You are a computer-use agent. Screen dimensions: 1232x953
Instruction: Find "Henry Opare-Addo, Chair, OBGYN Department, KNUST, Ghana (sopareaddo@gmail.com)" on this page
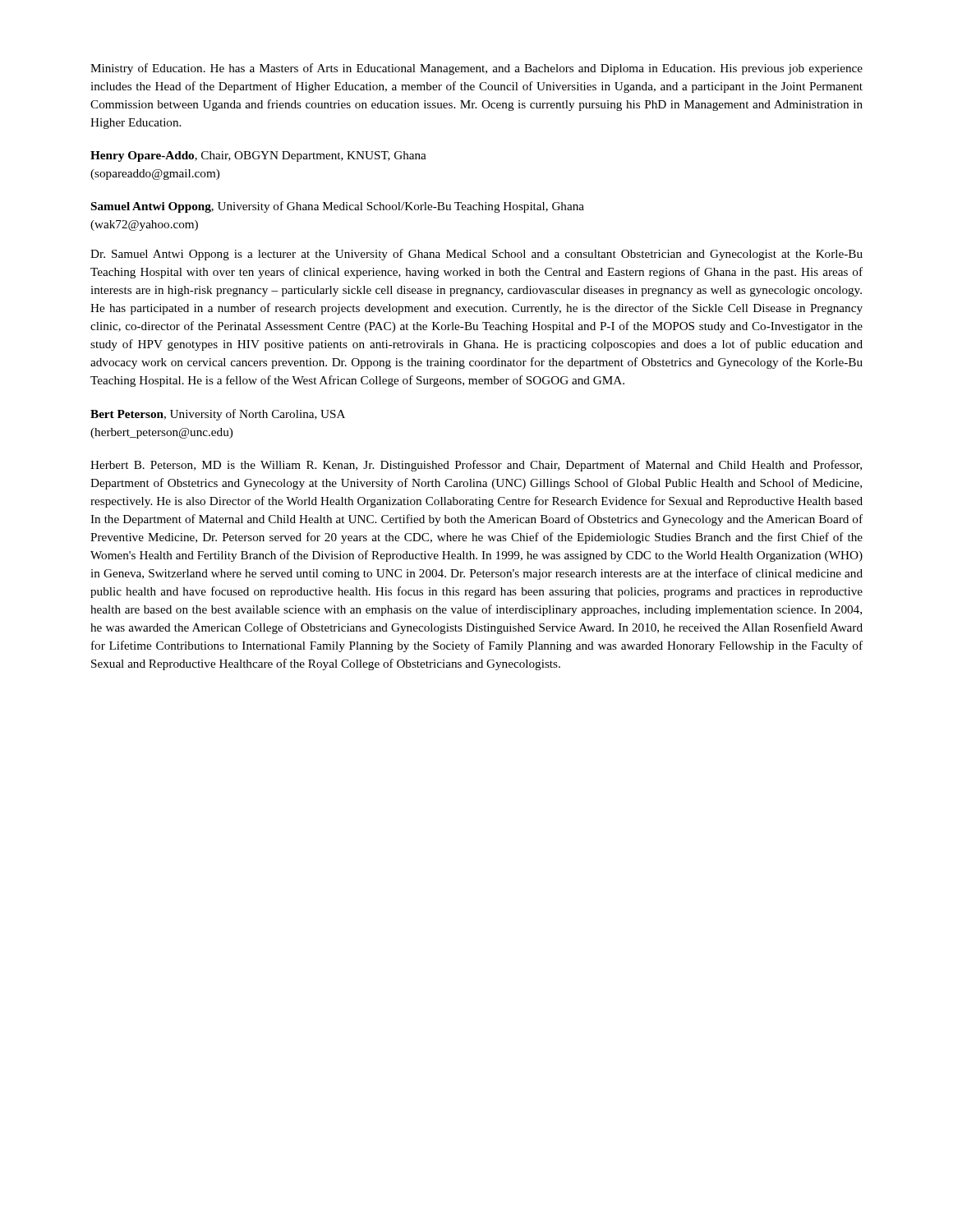[258, 156]
